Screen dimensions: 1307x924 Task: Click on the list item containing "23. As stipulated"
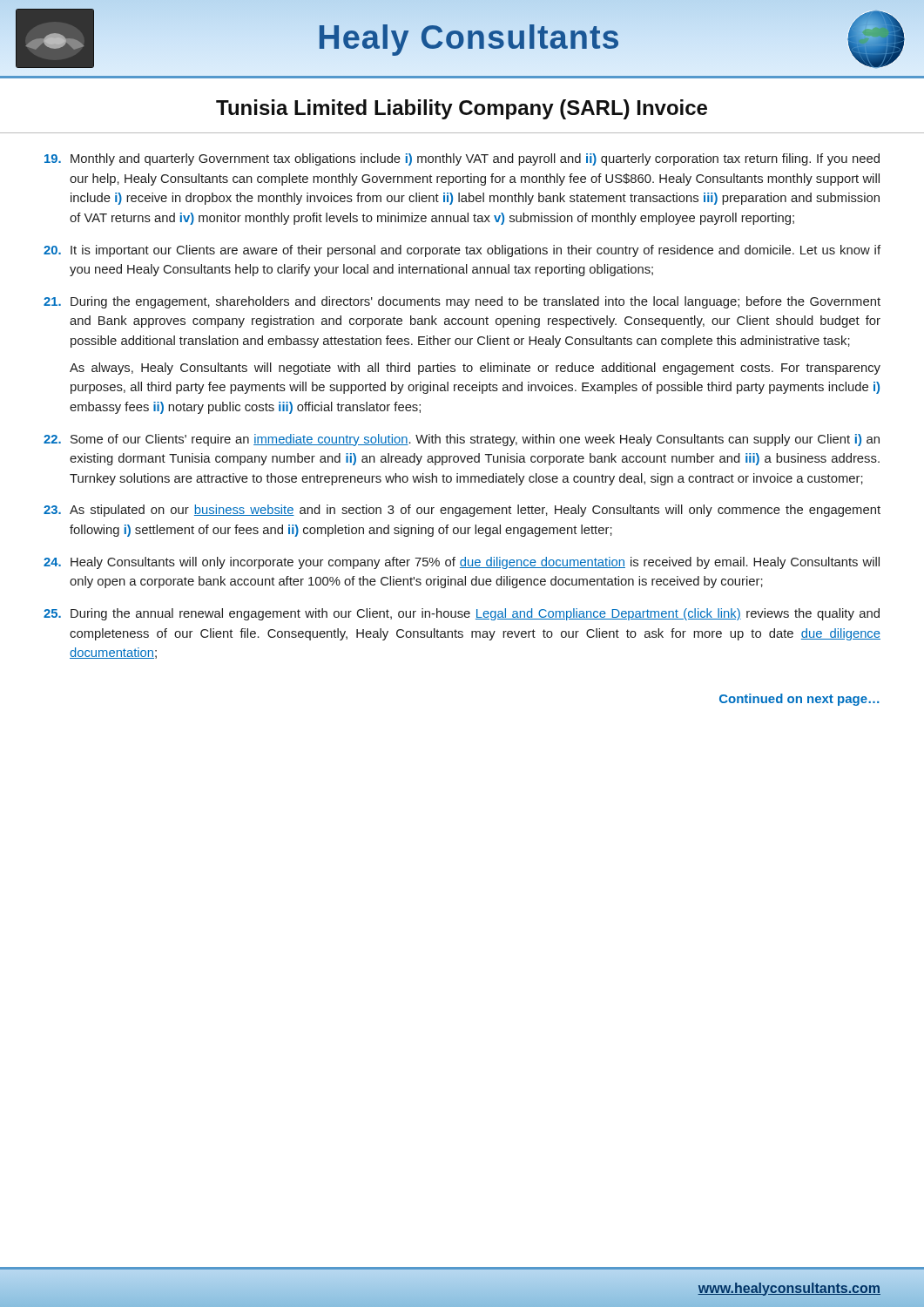click(462, 520)
